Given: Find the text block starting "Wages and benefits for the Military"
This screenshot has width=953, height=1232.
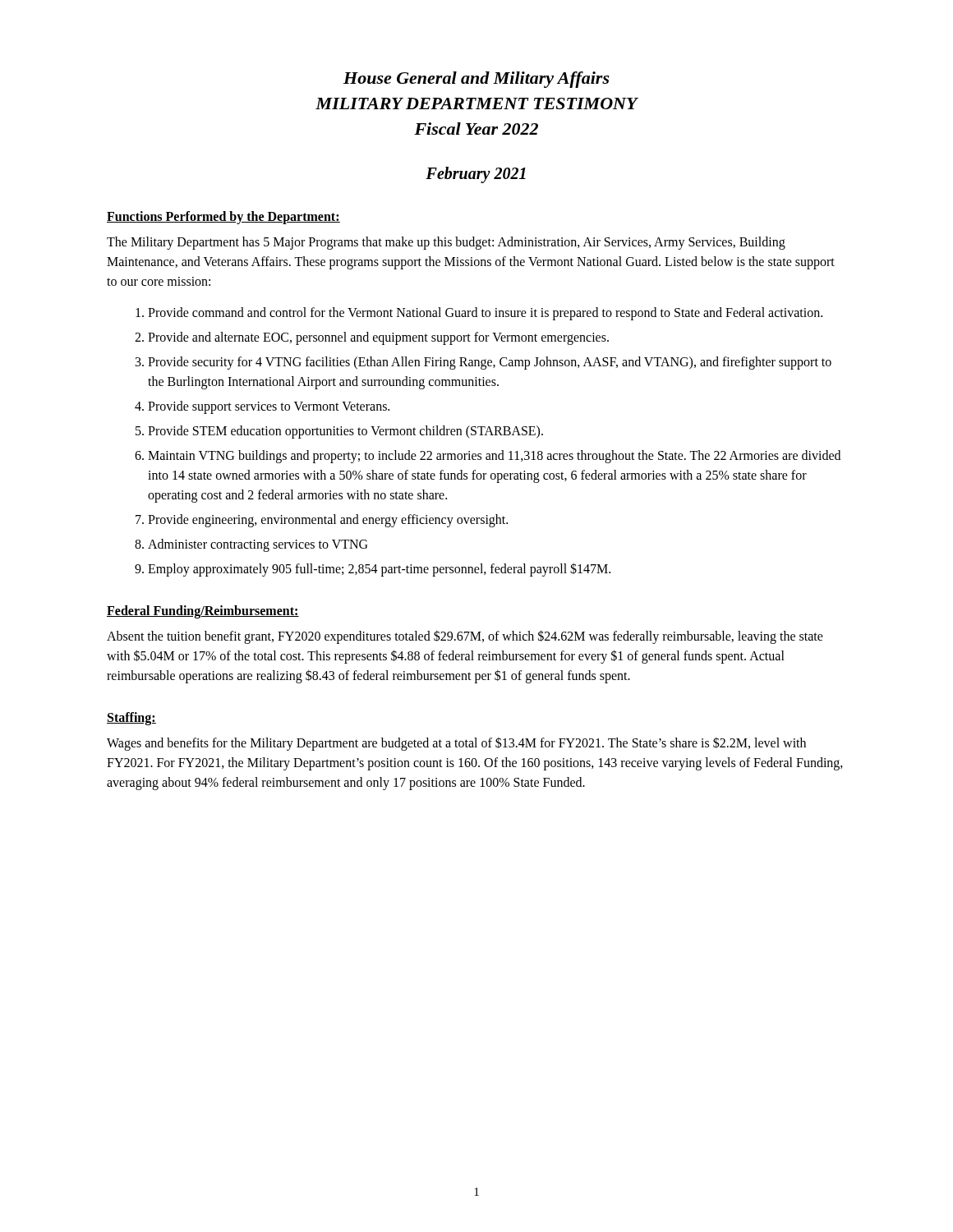Looking at the screenshot, I should (475, 763).
